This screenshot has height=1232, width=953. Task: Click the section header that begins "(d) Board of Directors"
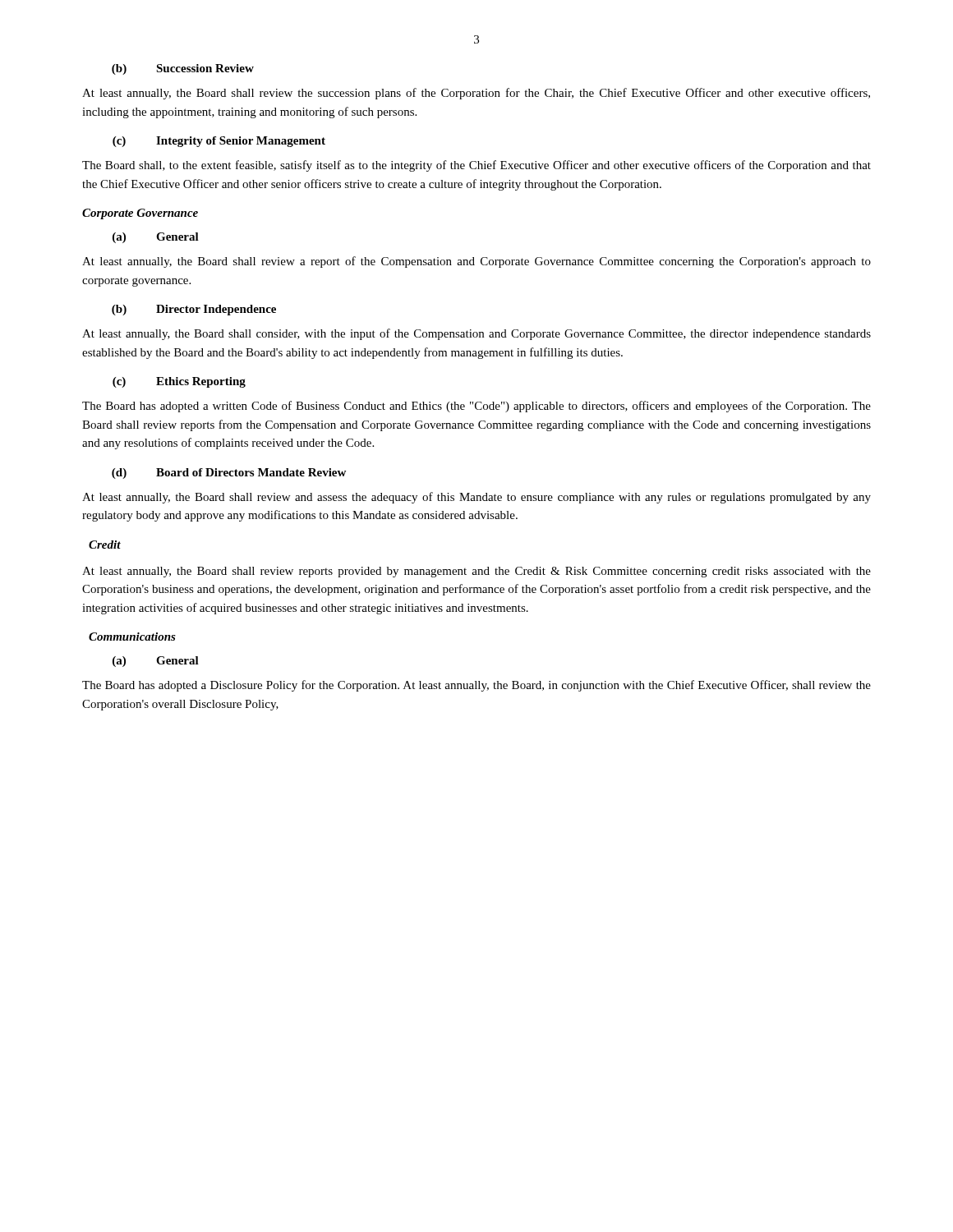click(214, 472)
